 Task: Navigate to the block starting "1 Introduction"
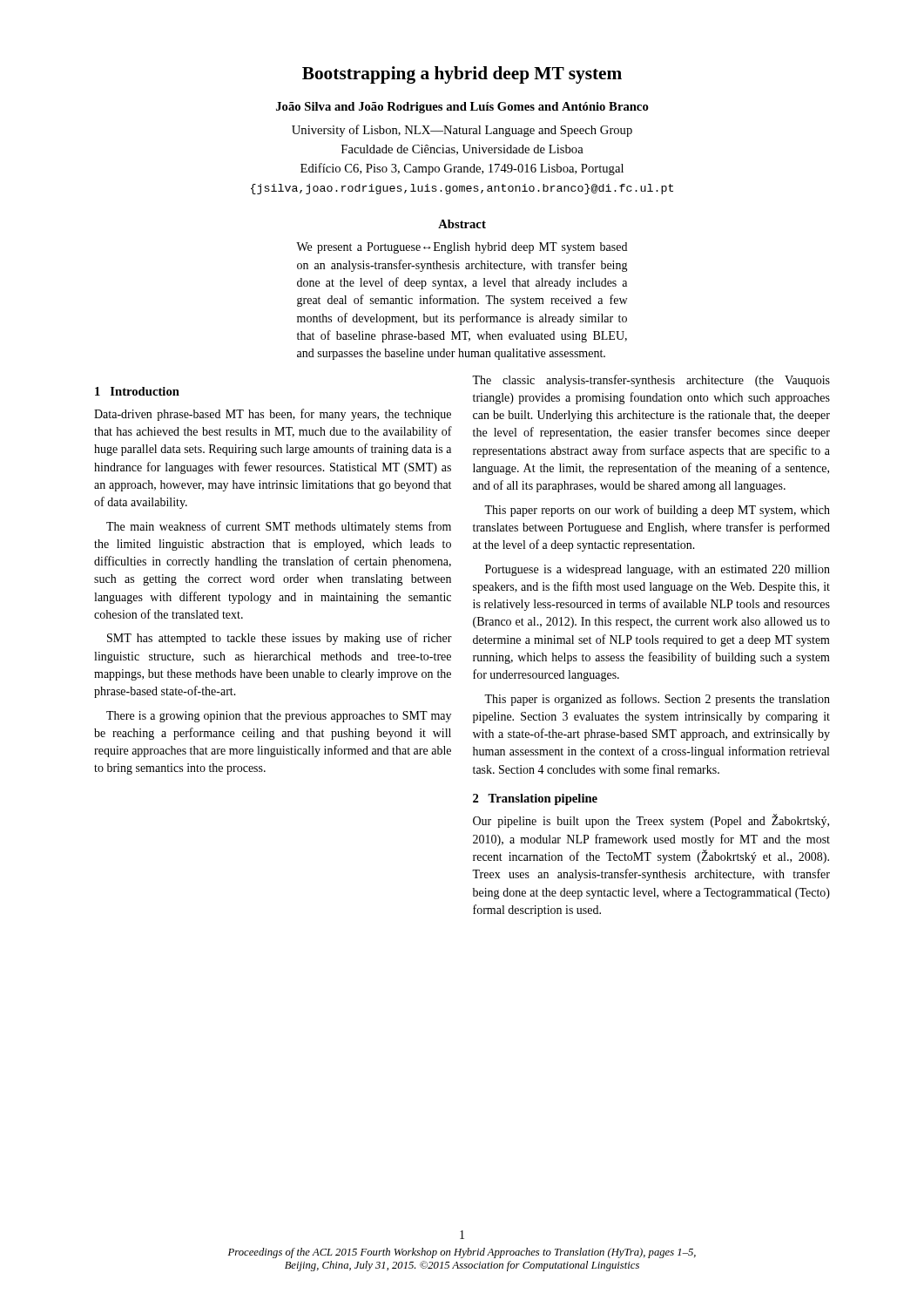[x=137, y=391]
